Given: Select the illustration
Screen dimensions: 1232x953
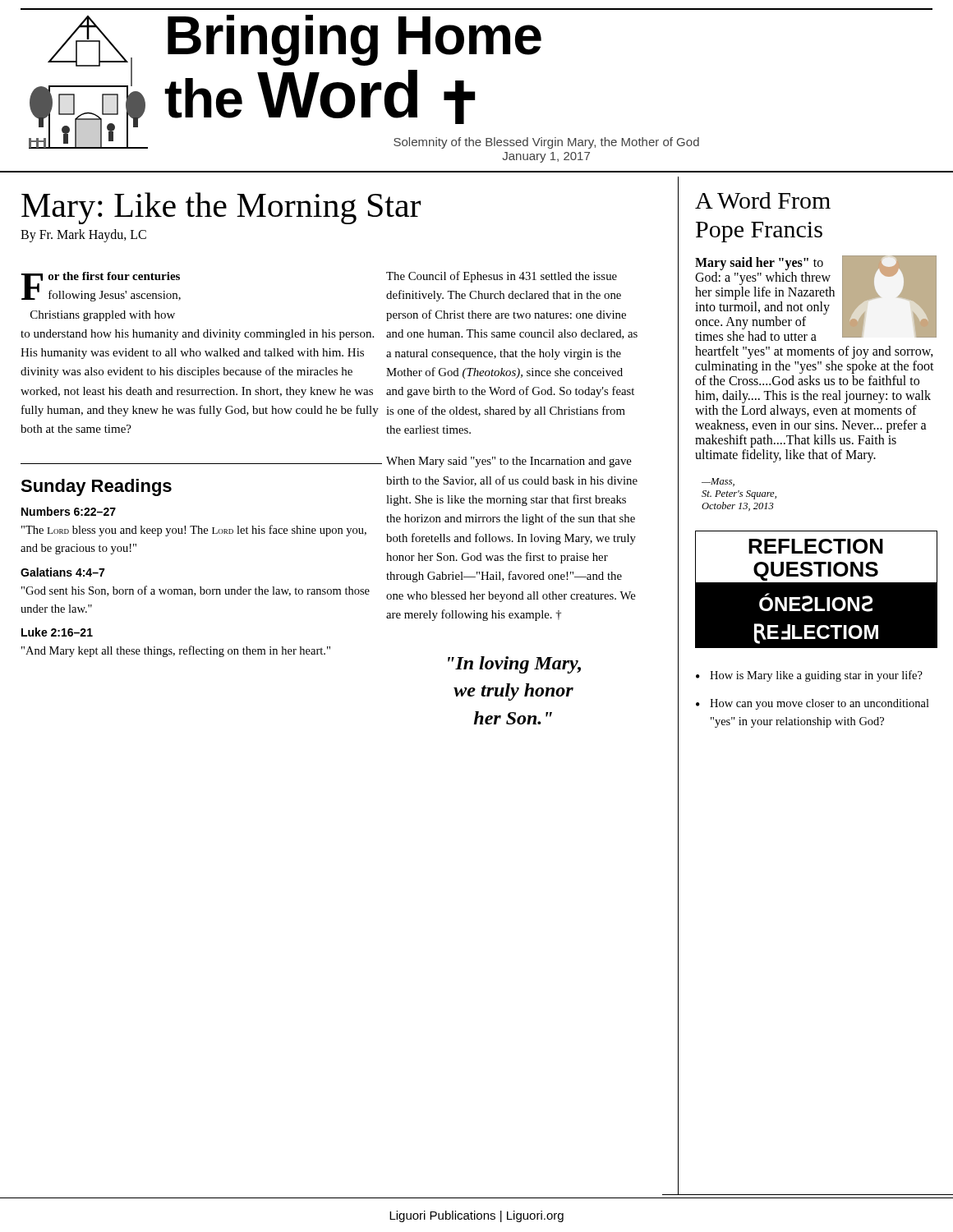Looking at the screenshot, I should point(816,591).
